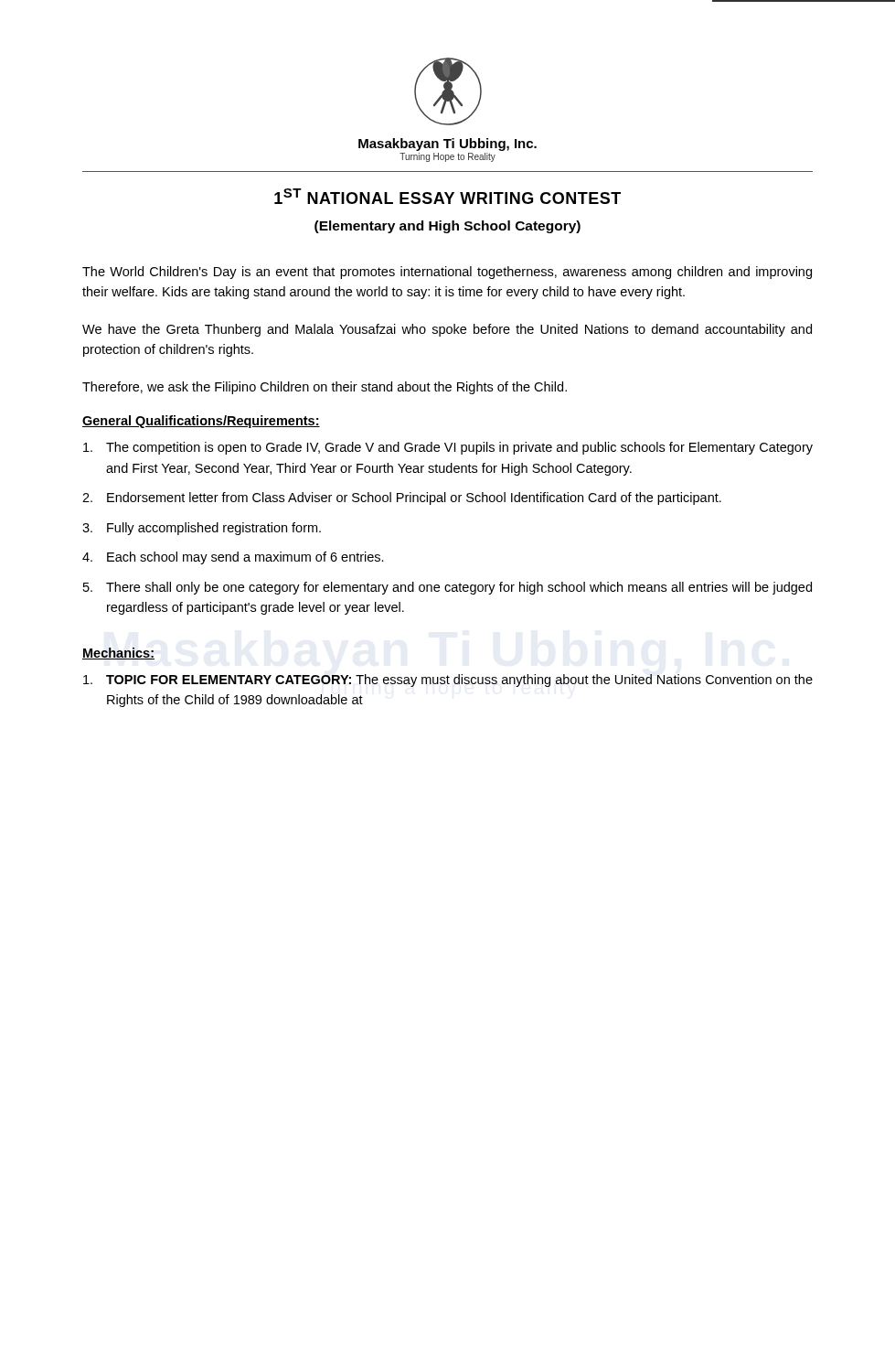Select the passage starting "TOPIC FOR ELEMENTARY CATEGORY: The essay"

[448, 690]
